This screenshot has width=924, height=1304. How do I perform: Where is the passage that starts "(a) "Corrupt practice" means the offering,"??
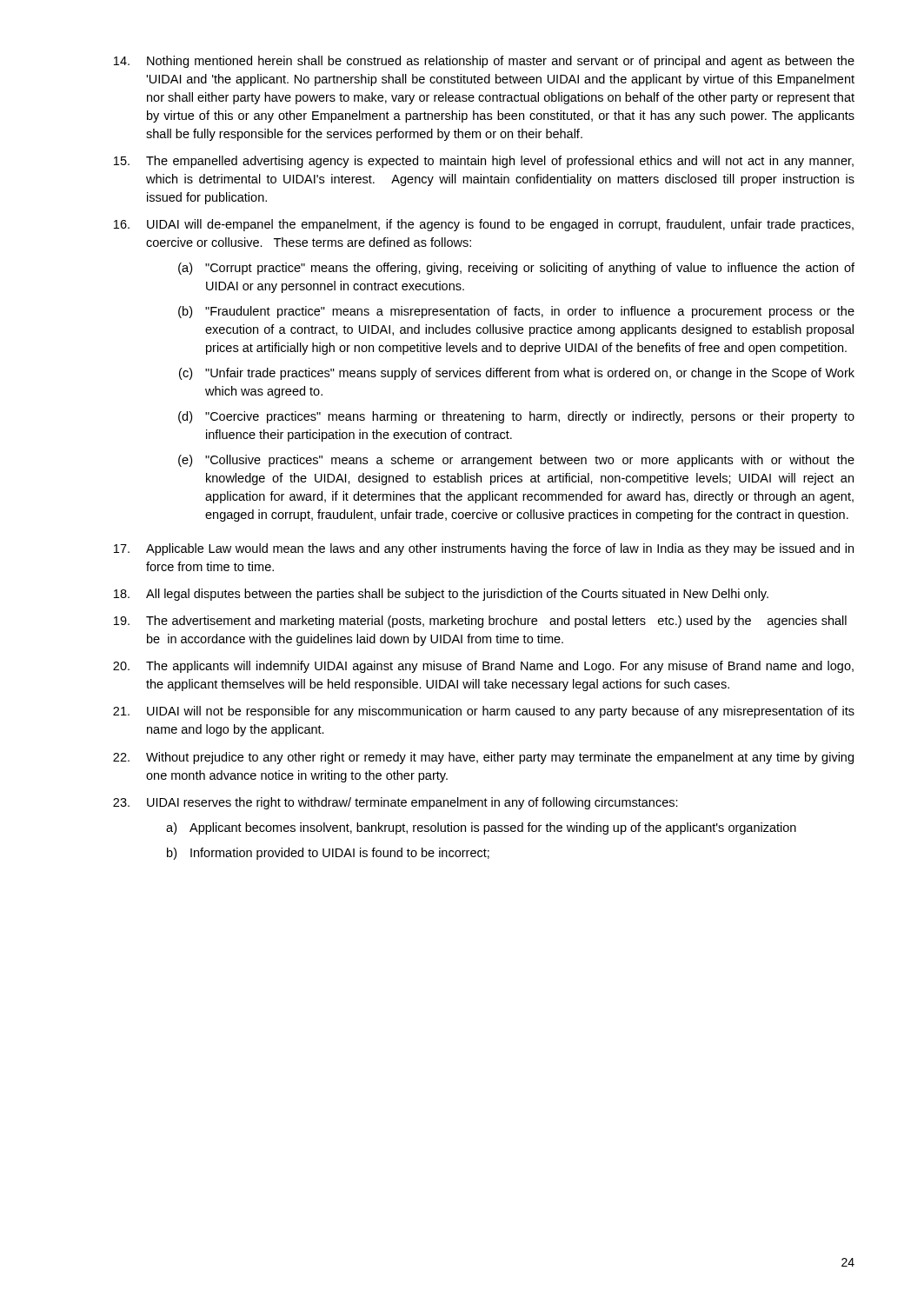coord(500,277)
